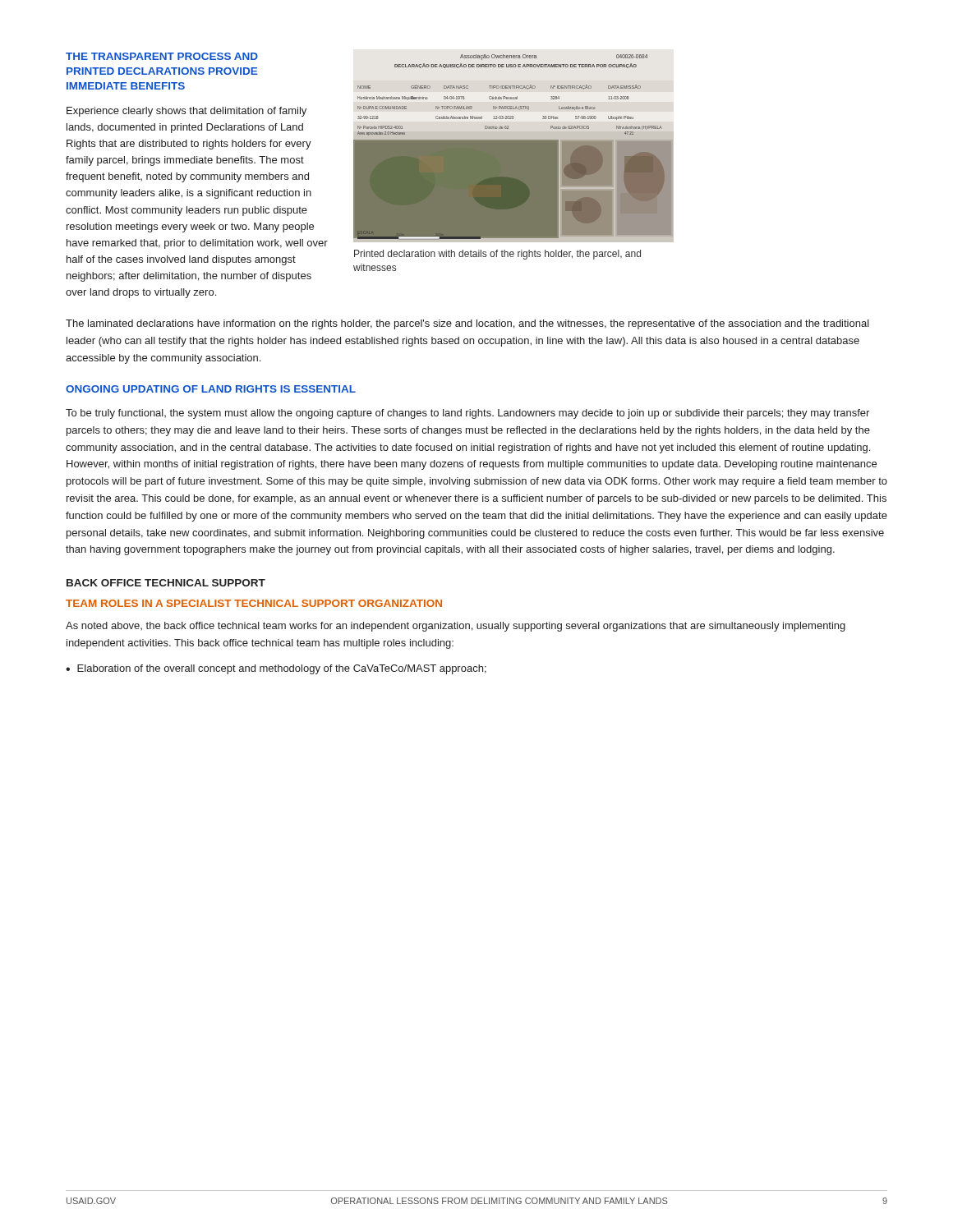
Task: Click on the section header that says "THE TRANSPARENT PROCESS AND PRINTED DECLARATIONS PROVIDE IMMEDIATE"
Action: point(162,71)
